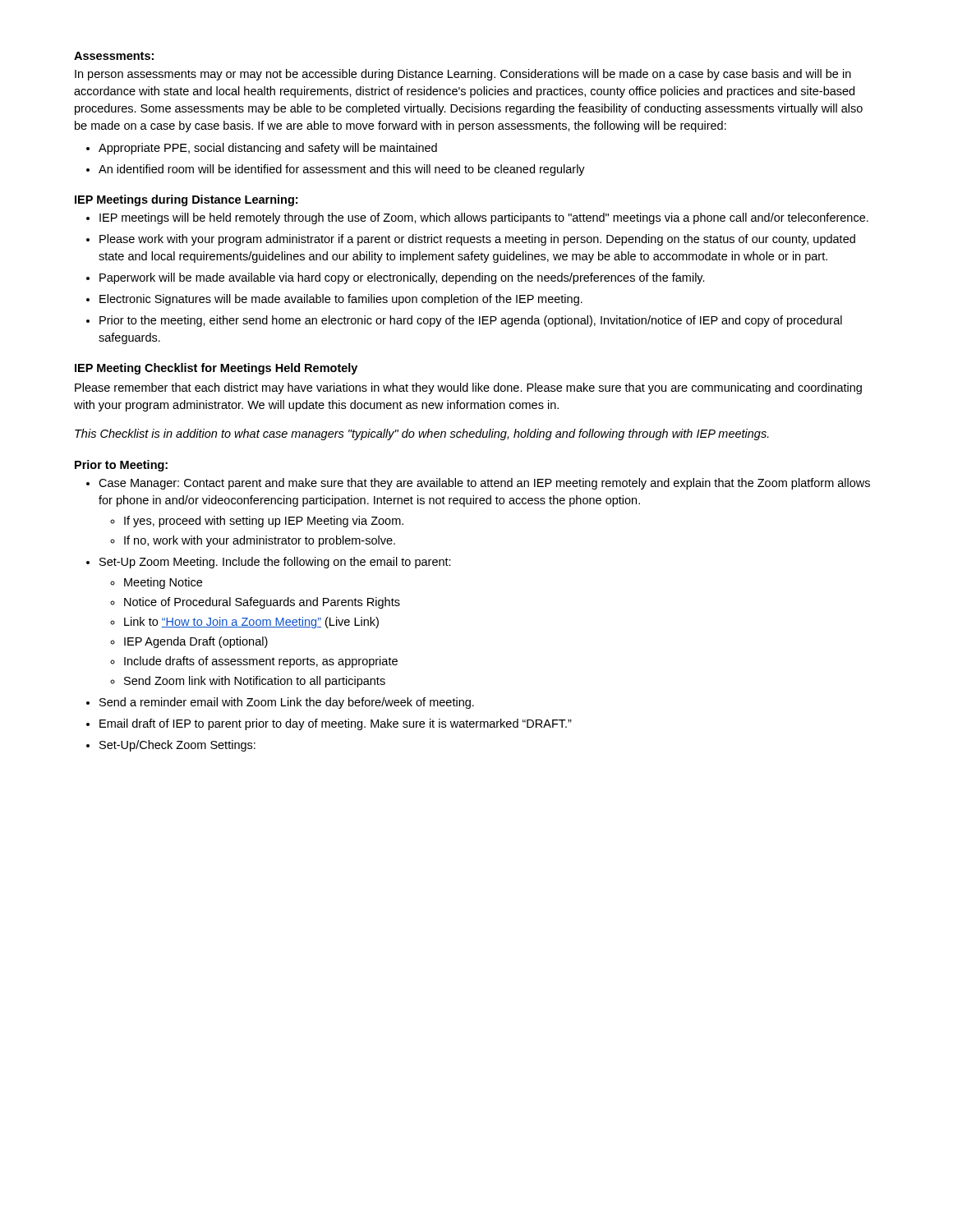
Task: Click the passage that begins "Email draft of IEP"
Action: (x=335, y=724)
